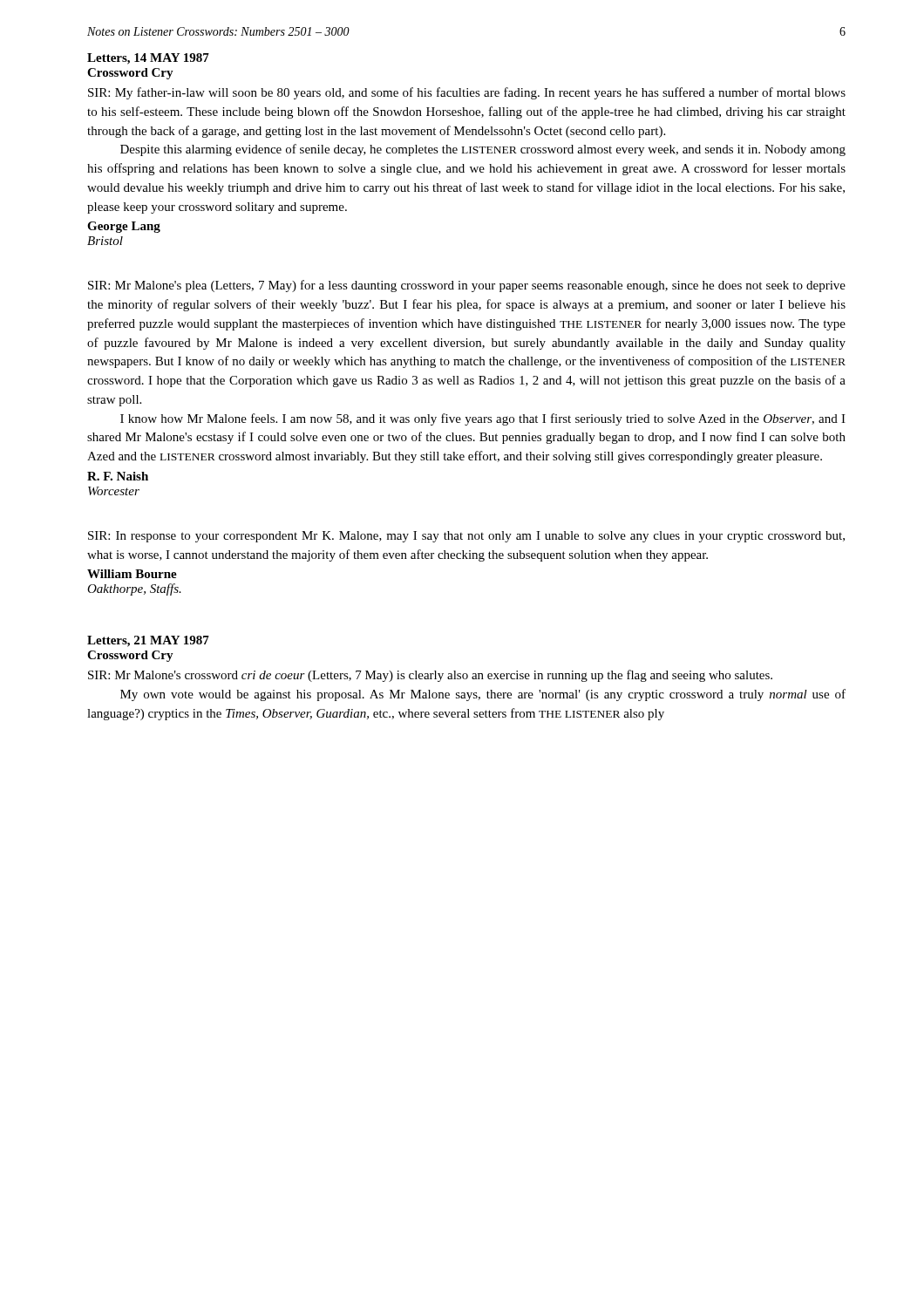Screen dimensions: 1308x924
Task: Locate the block starting "My own vote"
Action: pos(466,704)
